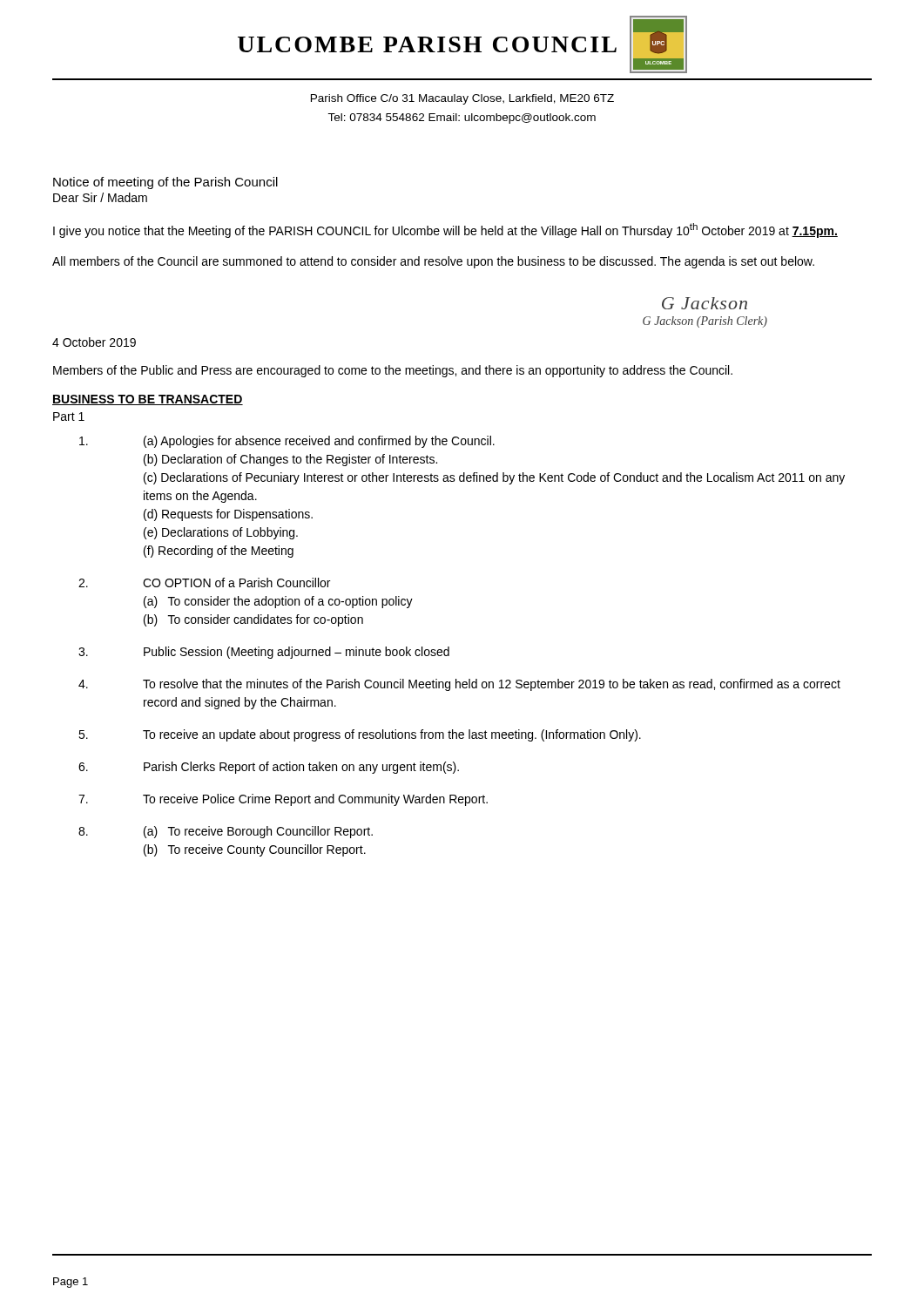
Task: Find the block starting "I give you notice that the"
Action: tap(445, 229)
